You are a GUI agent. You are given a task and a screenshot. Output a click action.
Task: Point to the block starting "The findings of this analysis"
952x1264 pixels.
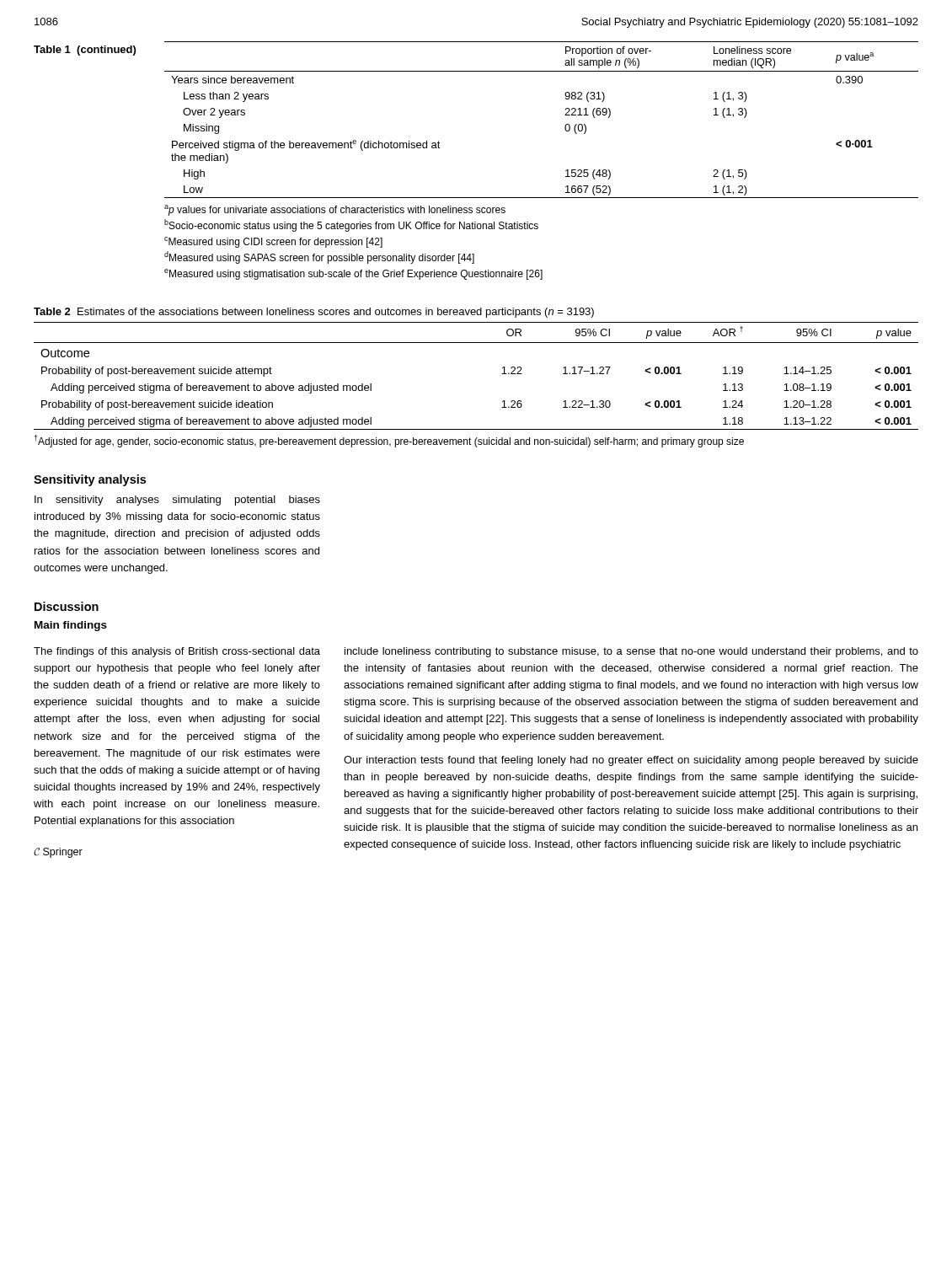tap(177, 736)
